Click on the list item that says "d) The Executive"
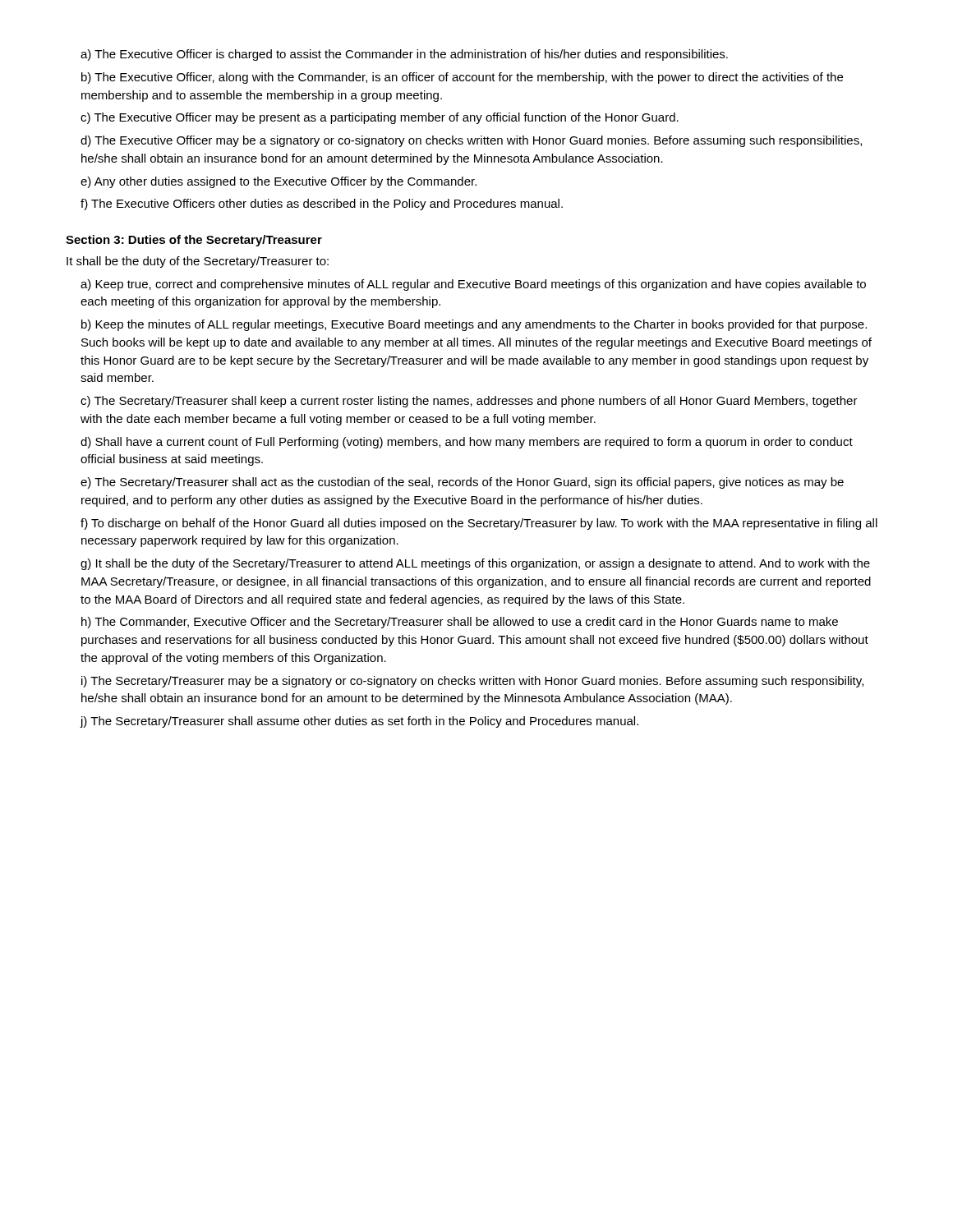Screen dimensions: 1232x953 (472, 149)
